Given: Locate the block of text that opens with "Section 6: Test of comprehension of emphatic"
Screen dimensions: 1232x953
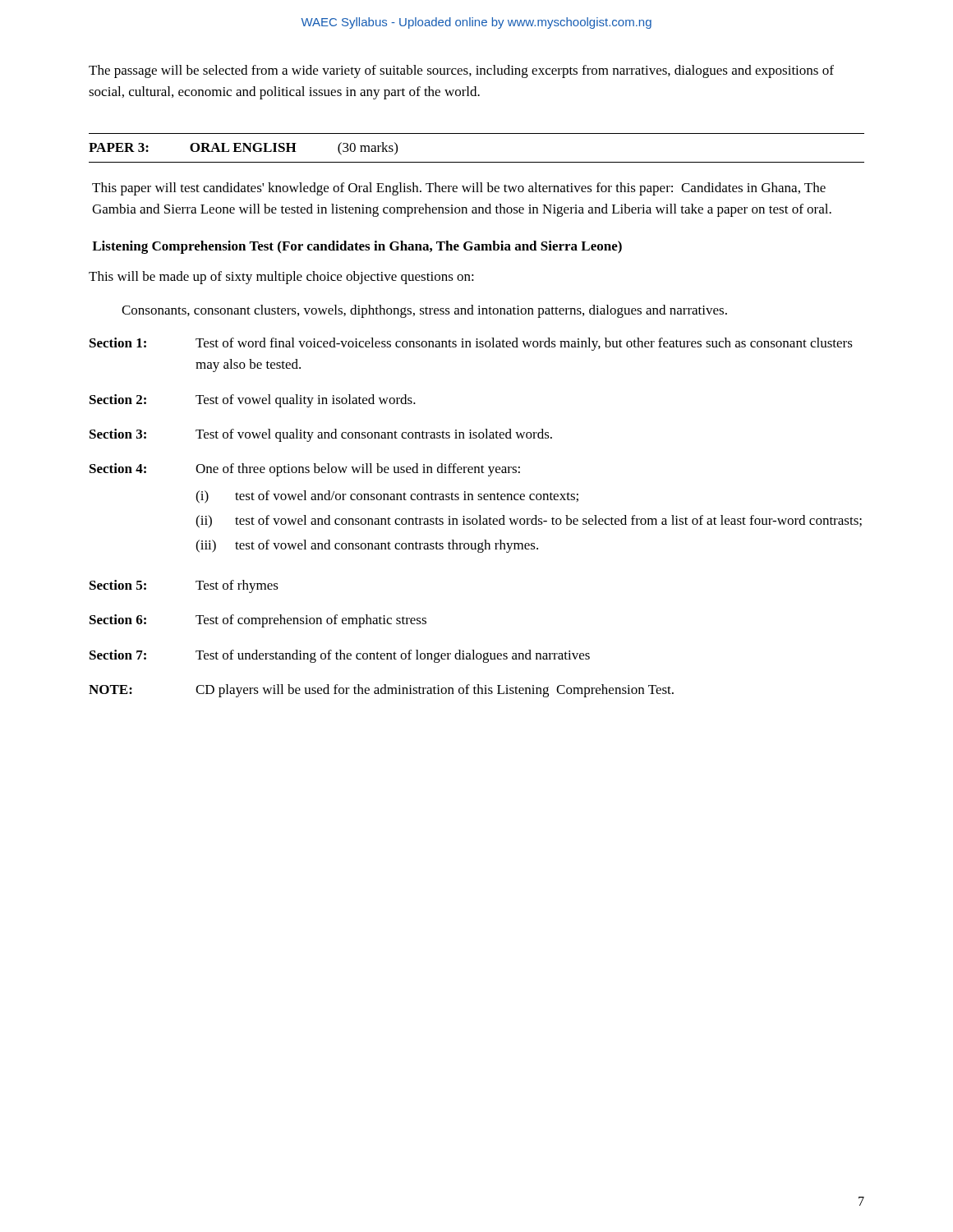Looking at the screenshot, I should [x=258, y=621].
